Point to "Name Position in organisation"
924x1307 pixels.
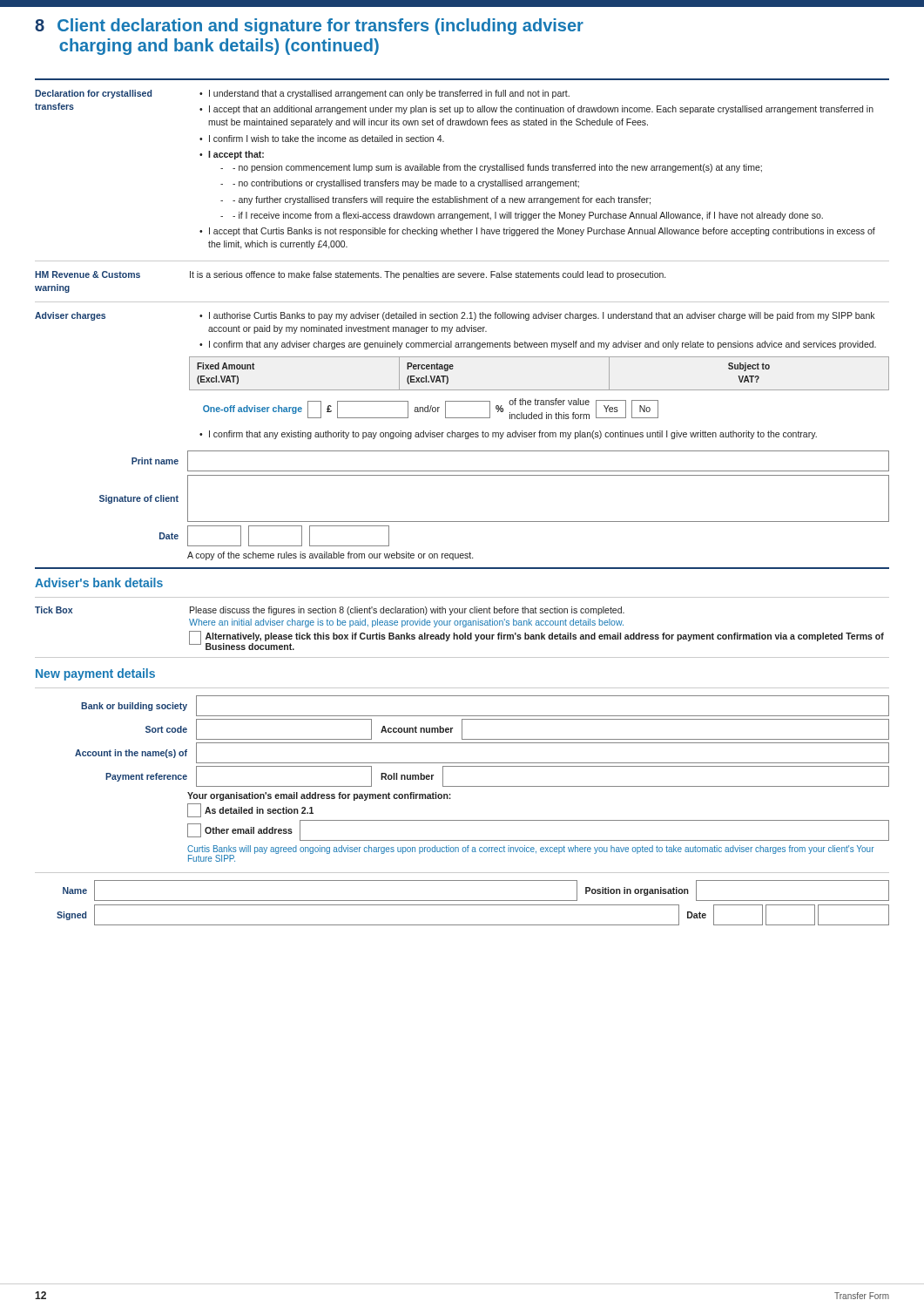click(462, 891)
